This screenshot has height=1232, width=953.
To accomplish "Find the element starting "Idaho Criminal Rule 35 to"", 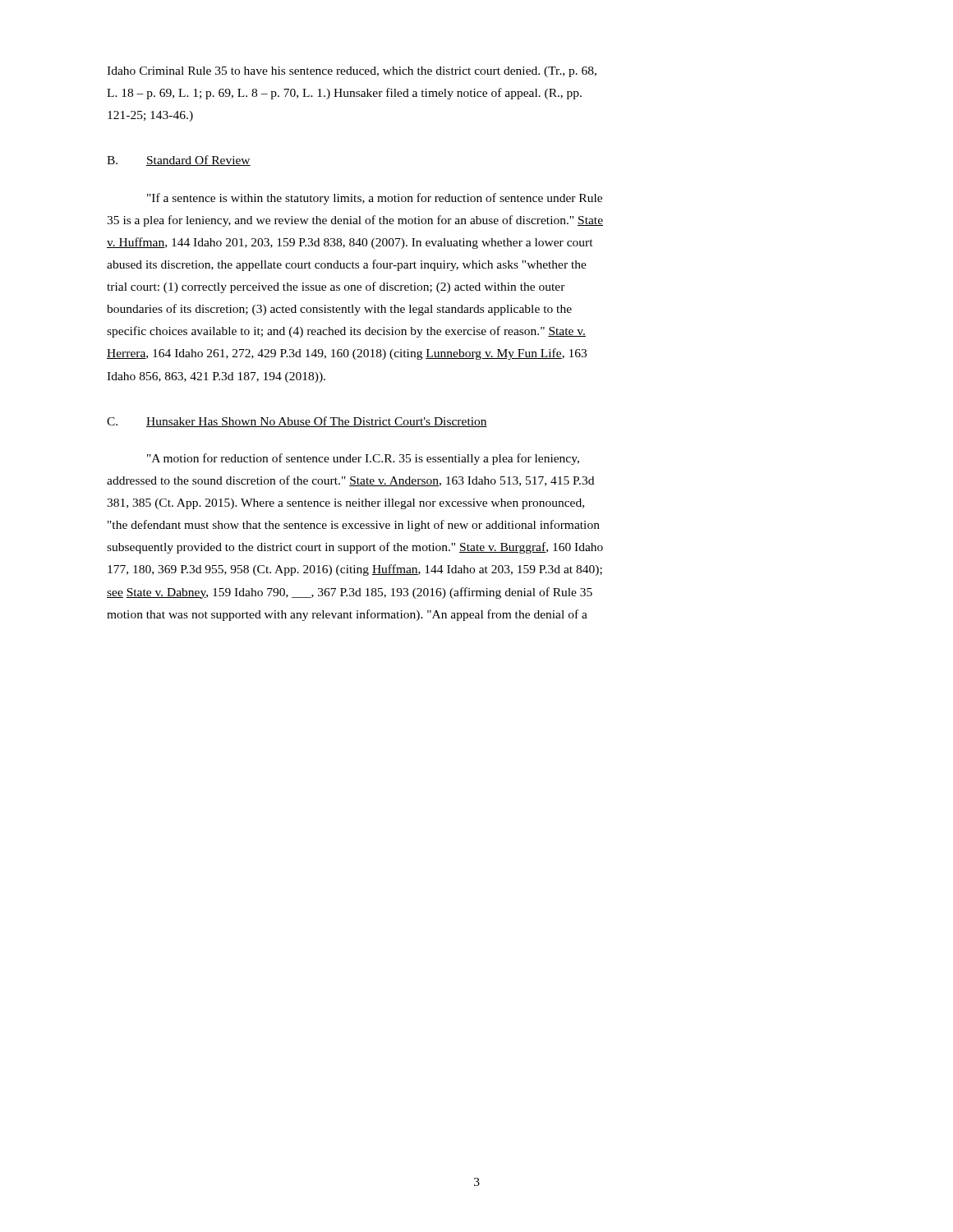I will pos(476,93).
